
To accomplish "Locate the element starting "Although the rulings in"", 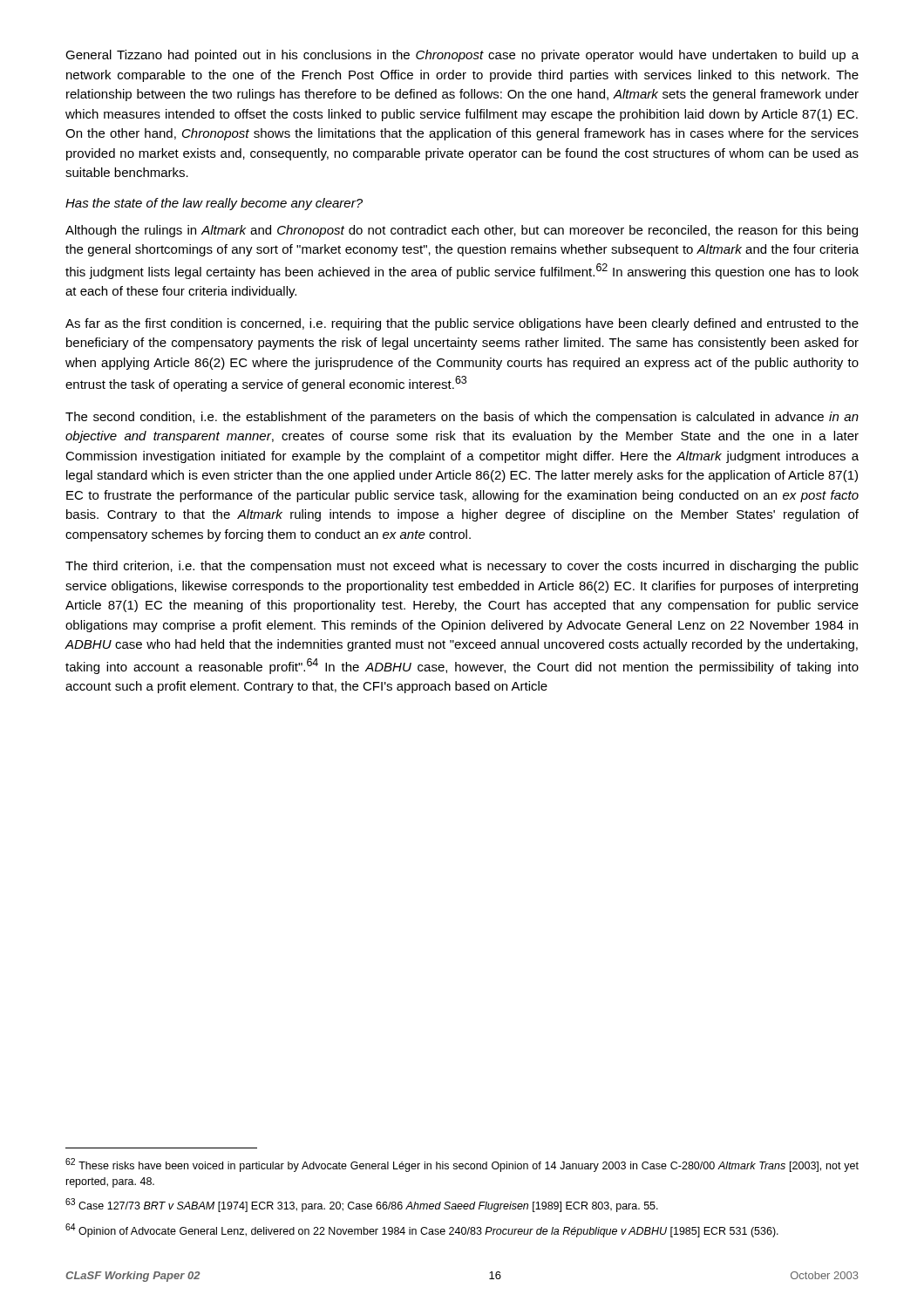I will [x=462, y=260].
